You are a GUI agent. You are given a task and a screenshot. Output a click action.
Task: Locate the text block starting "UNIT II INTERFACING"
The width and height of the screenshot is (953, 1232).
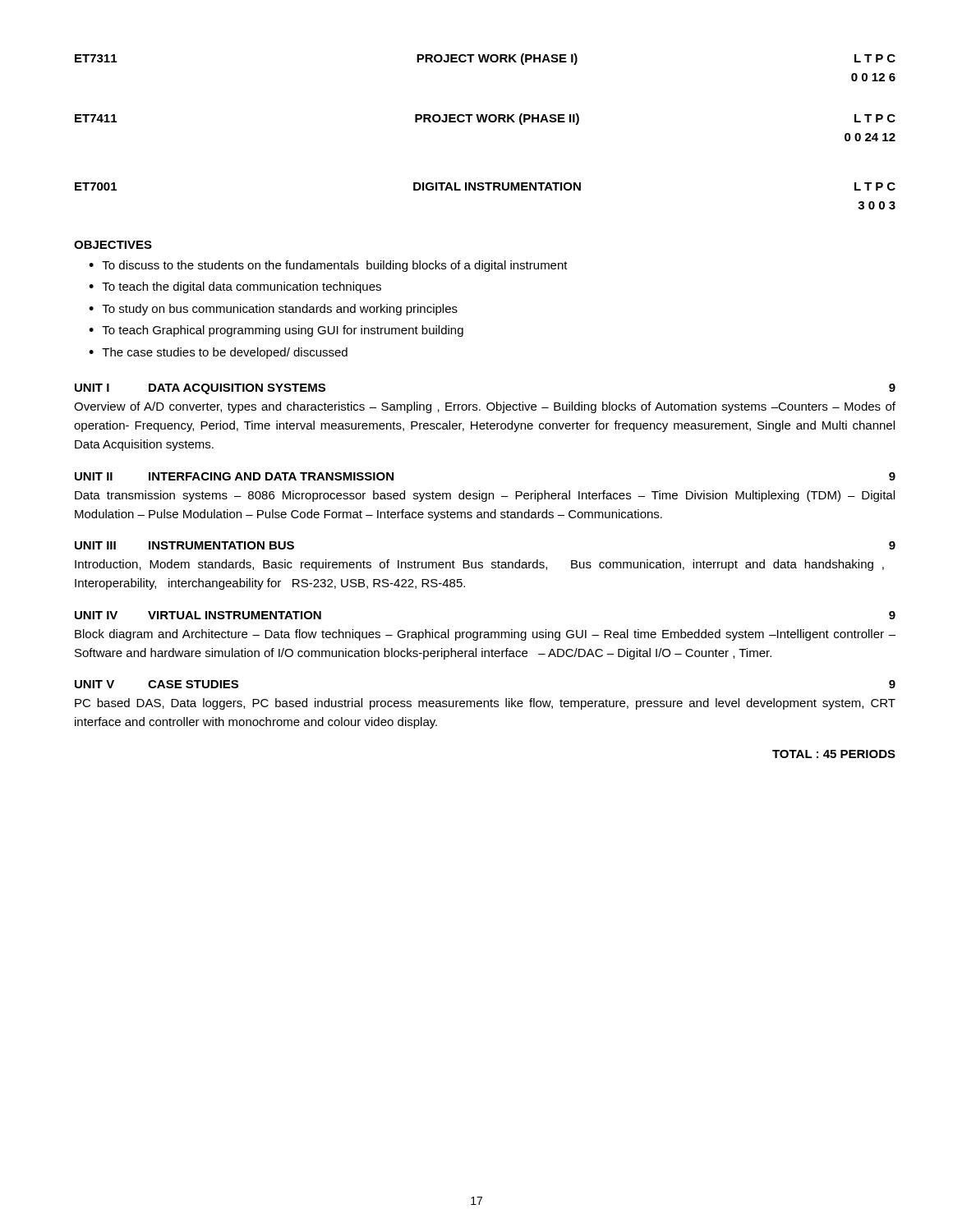pos(93,476)
